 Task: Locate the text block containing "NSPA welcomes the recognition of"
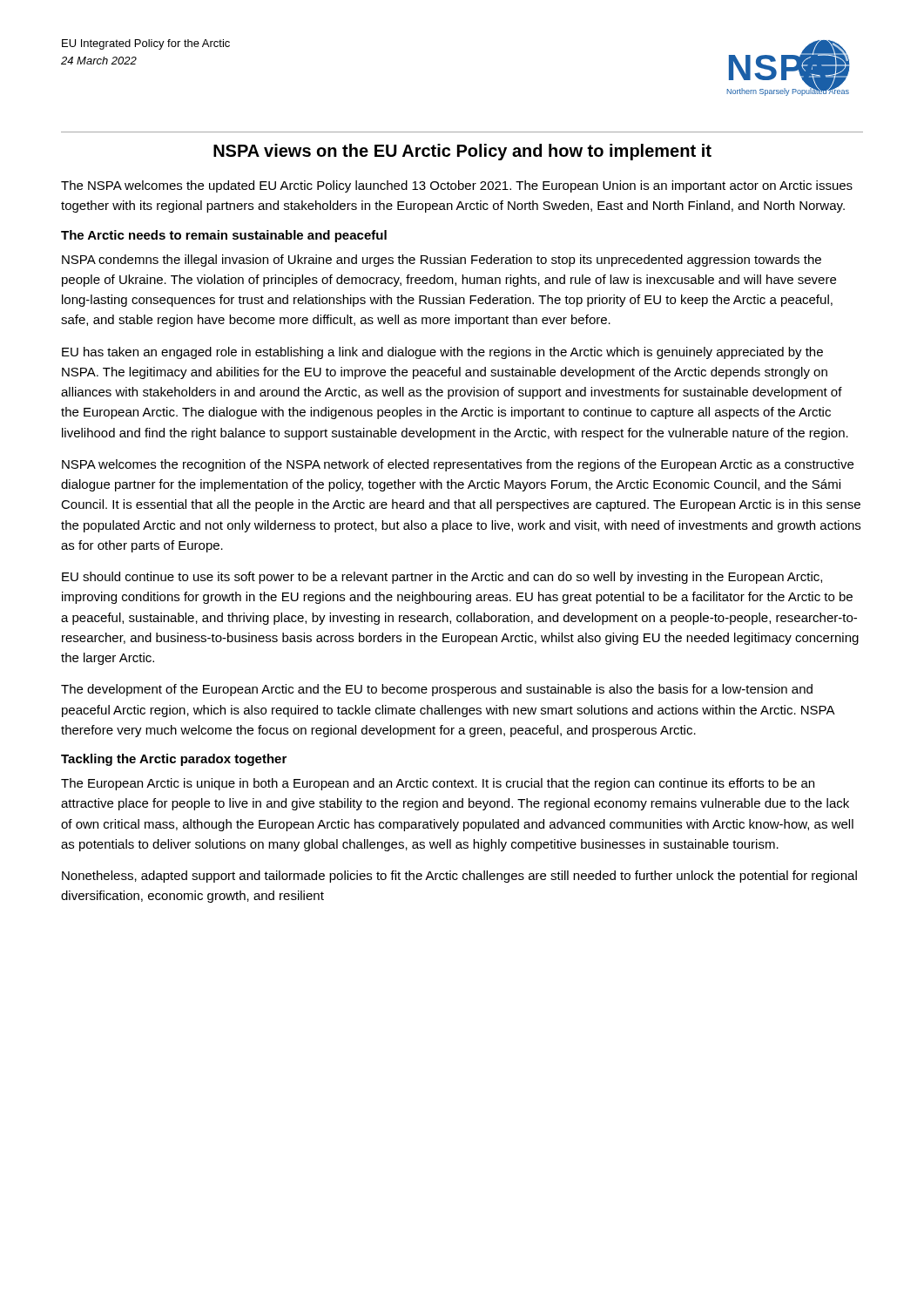point(461,504)
